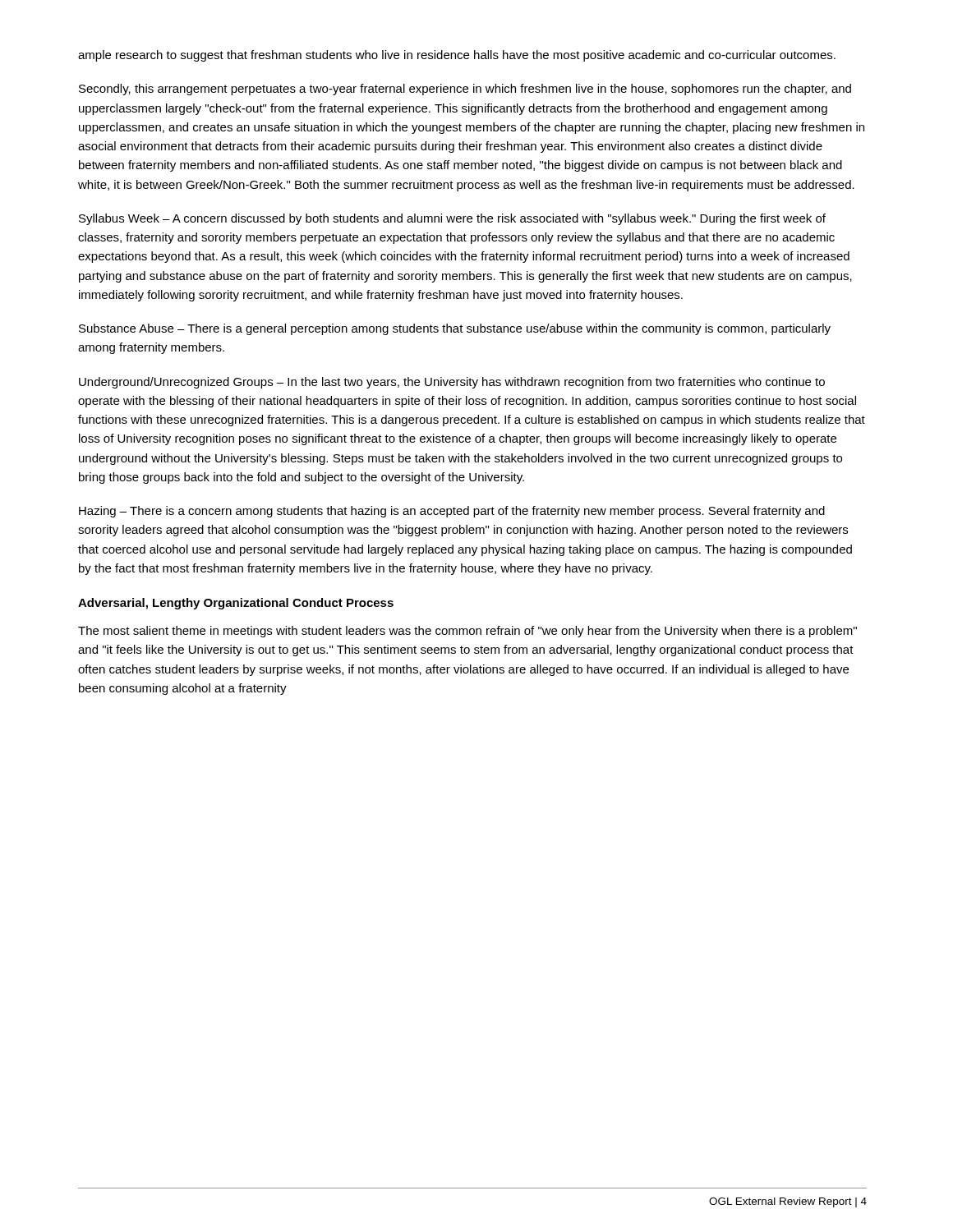The image size is (953, 1232).
Task: Click on the region starting "ample research to suggest that"
Action: (x=457, y=55)
